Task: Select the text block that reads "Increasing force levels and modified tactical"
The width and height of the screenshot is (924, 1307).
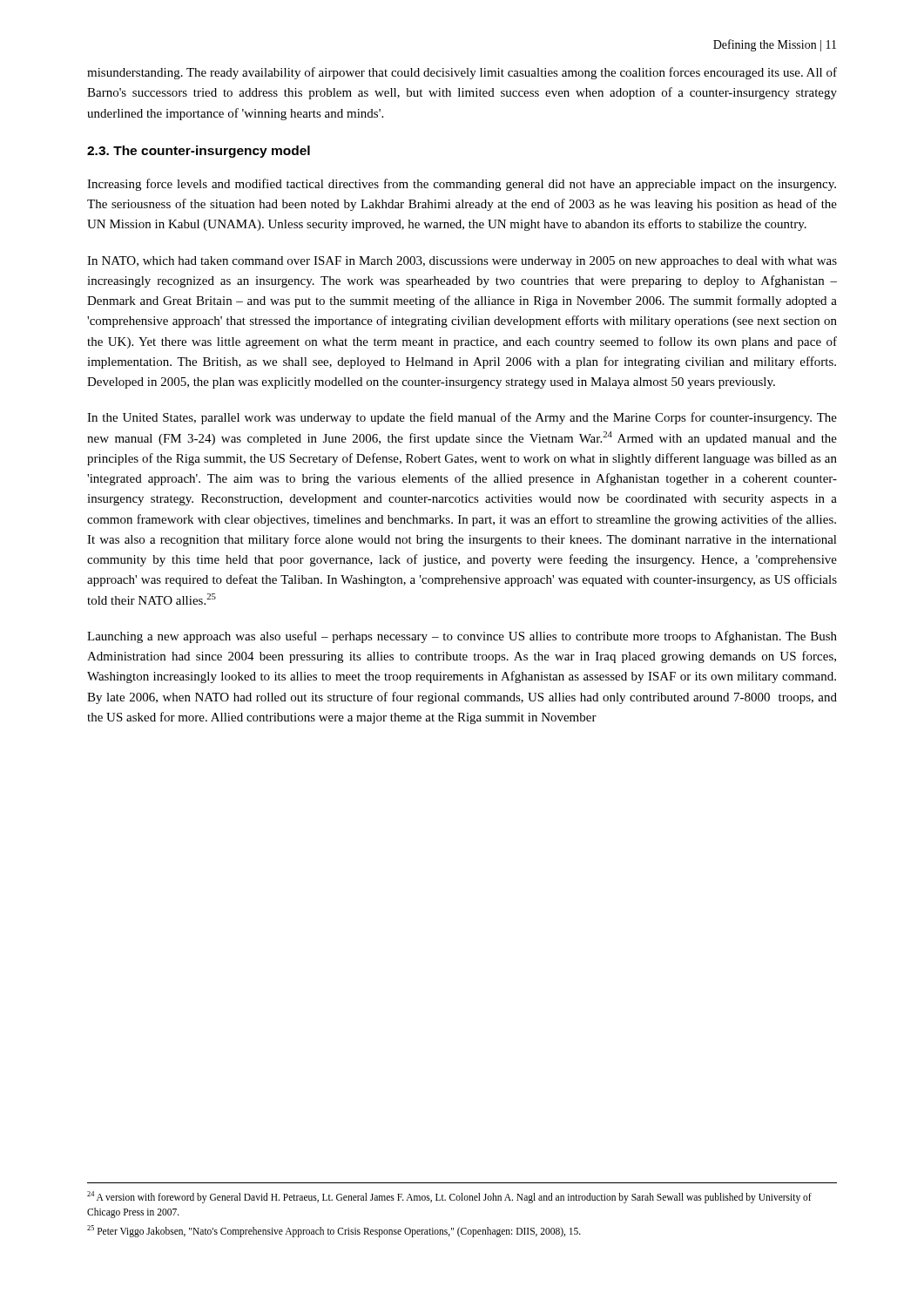Action: tap(462, 204)
